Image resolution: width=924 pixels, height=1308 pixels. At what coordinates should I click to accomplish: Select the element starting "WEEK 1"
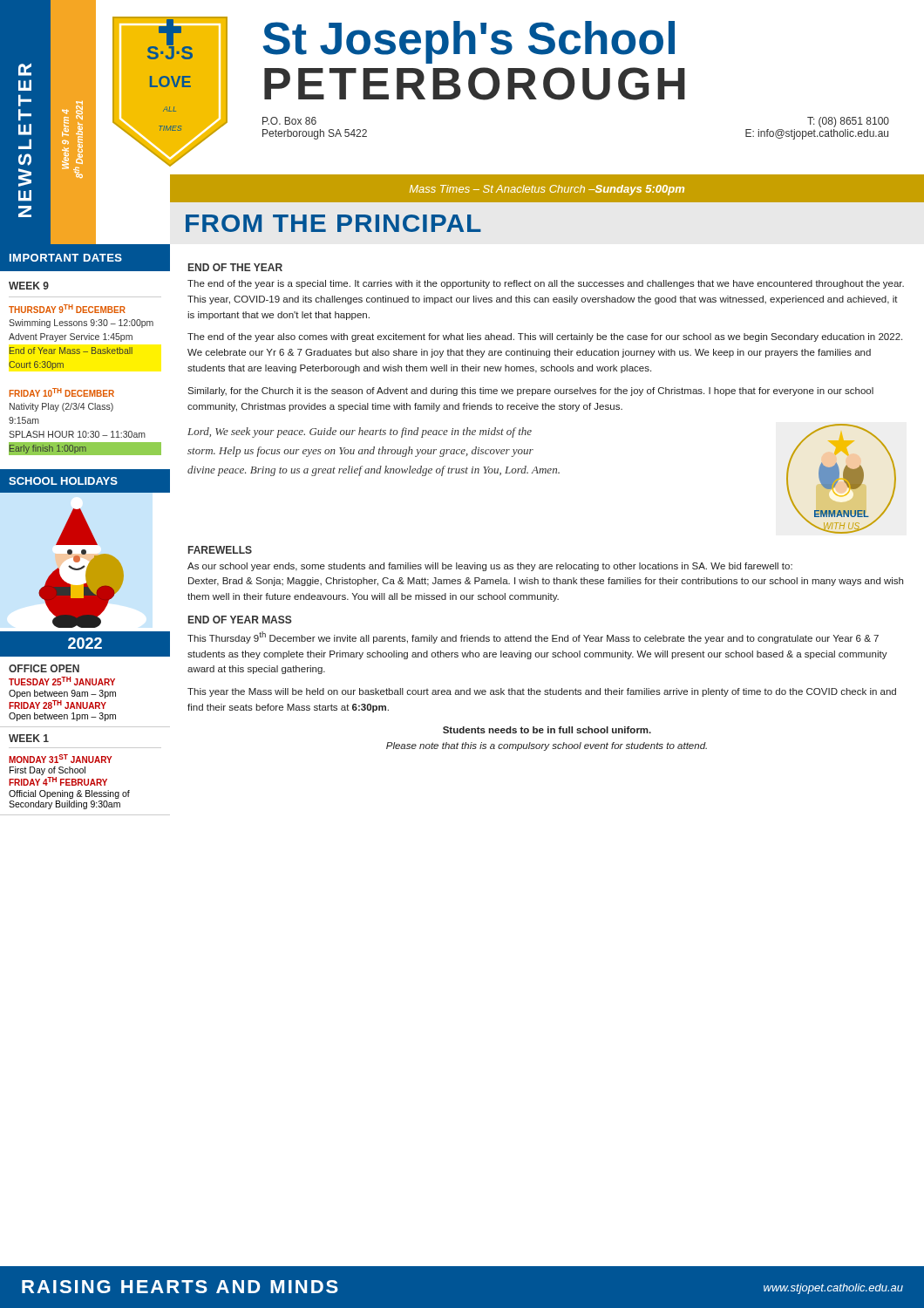point(29,739)
